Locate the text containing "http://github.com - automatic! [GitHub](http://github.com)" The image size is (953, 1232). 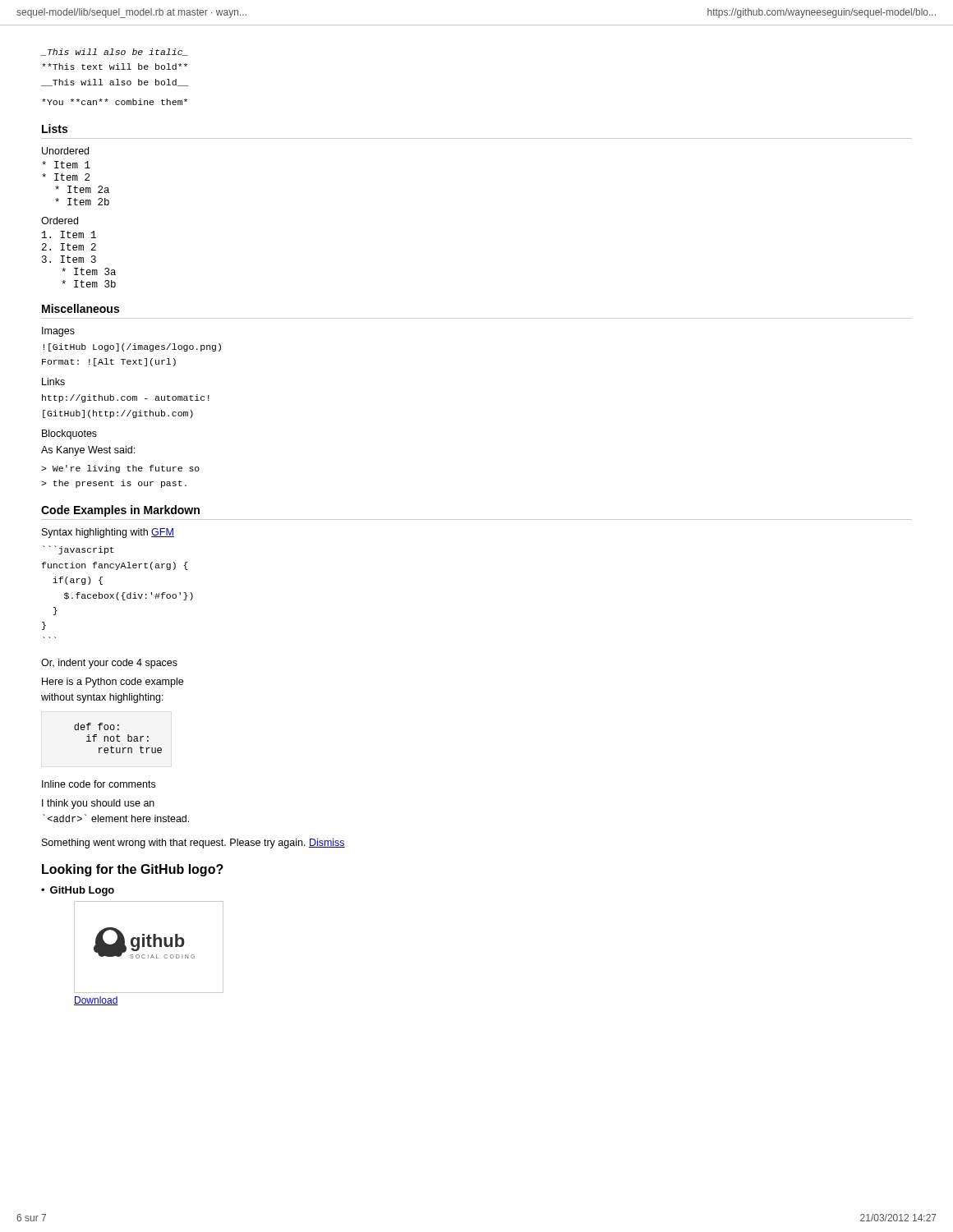point(126,398)
